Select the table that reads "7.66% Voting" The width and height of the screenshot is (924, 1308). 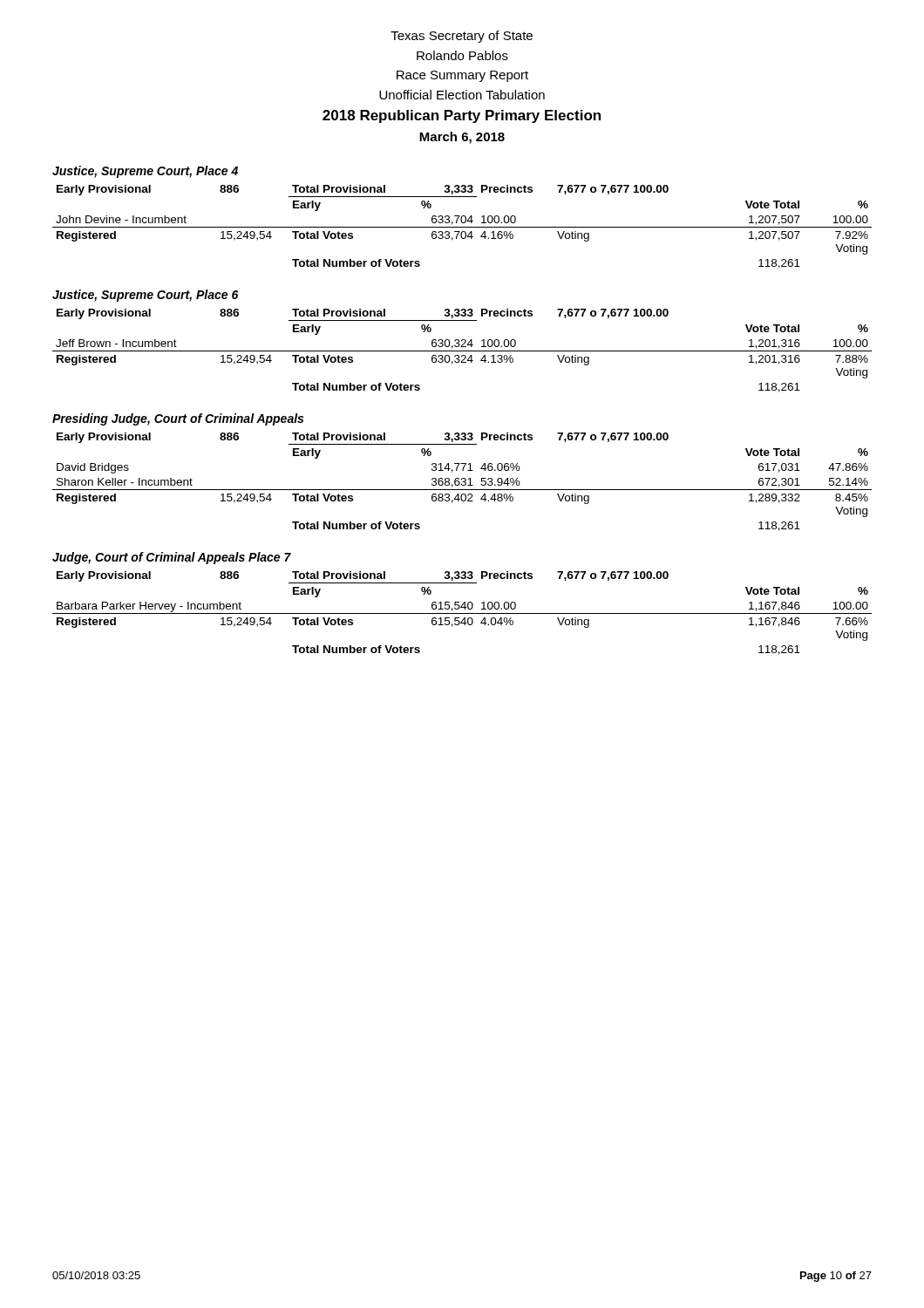(x=462, y=612)
